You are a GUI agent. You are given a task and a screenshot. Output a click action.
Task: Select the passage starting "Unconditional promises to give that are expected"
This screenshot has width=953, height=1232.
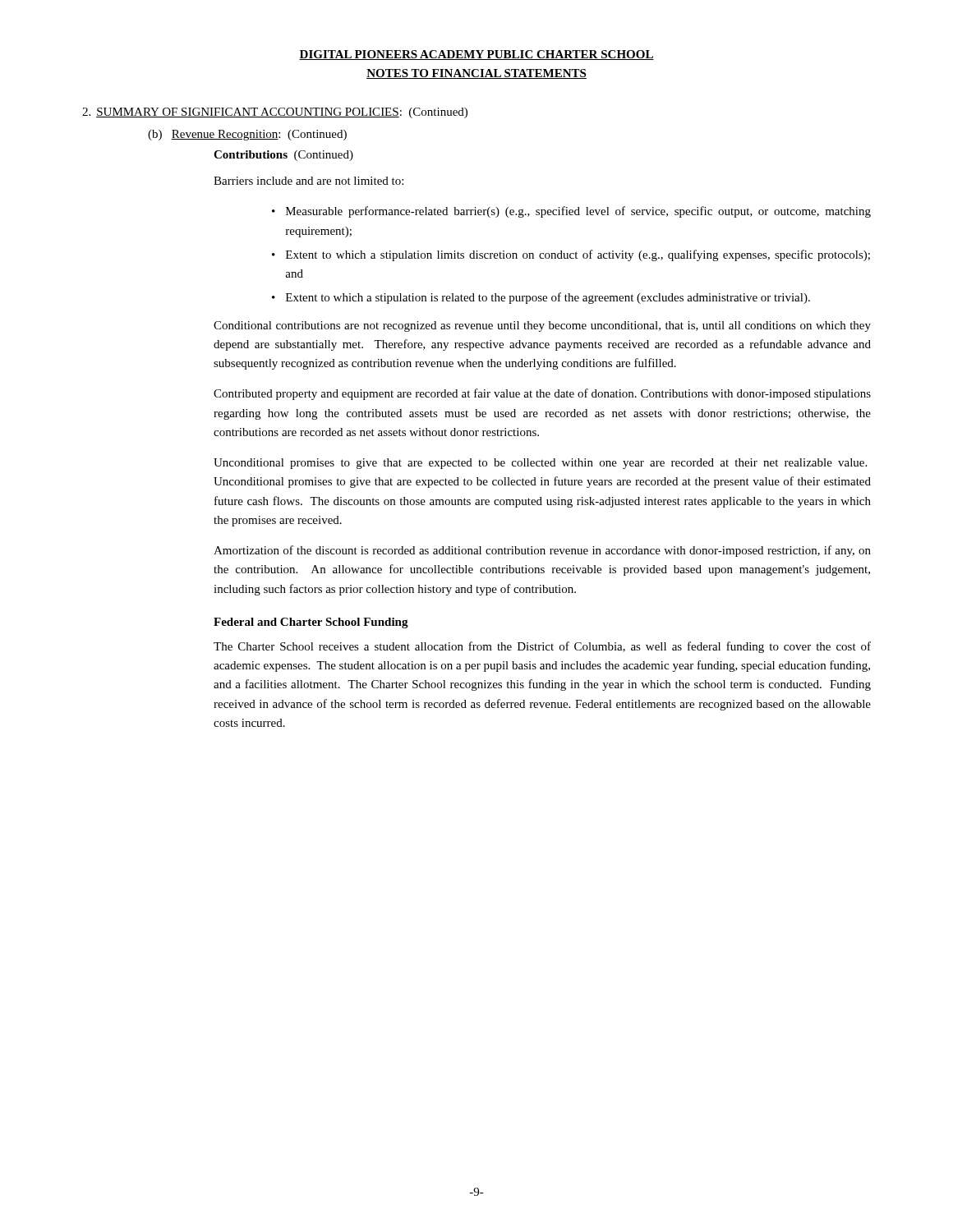(x=542, y=491)
